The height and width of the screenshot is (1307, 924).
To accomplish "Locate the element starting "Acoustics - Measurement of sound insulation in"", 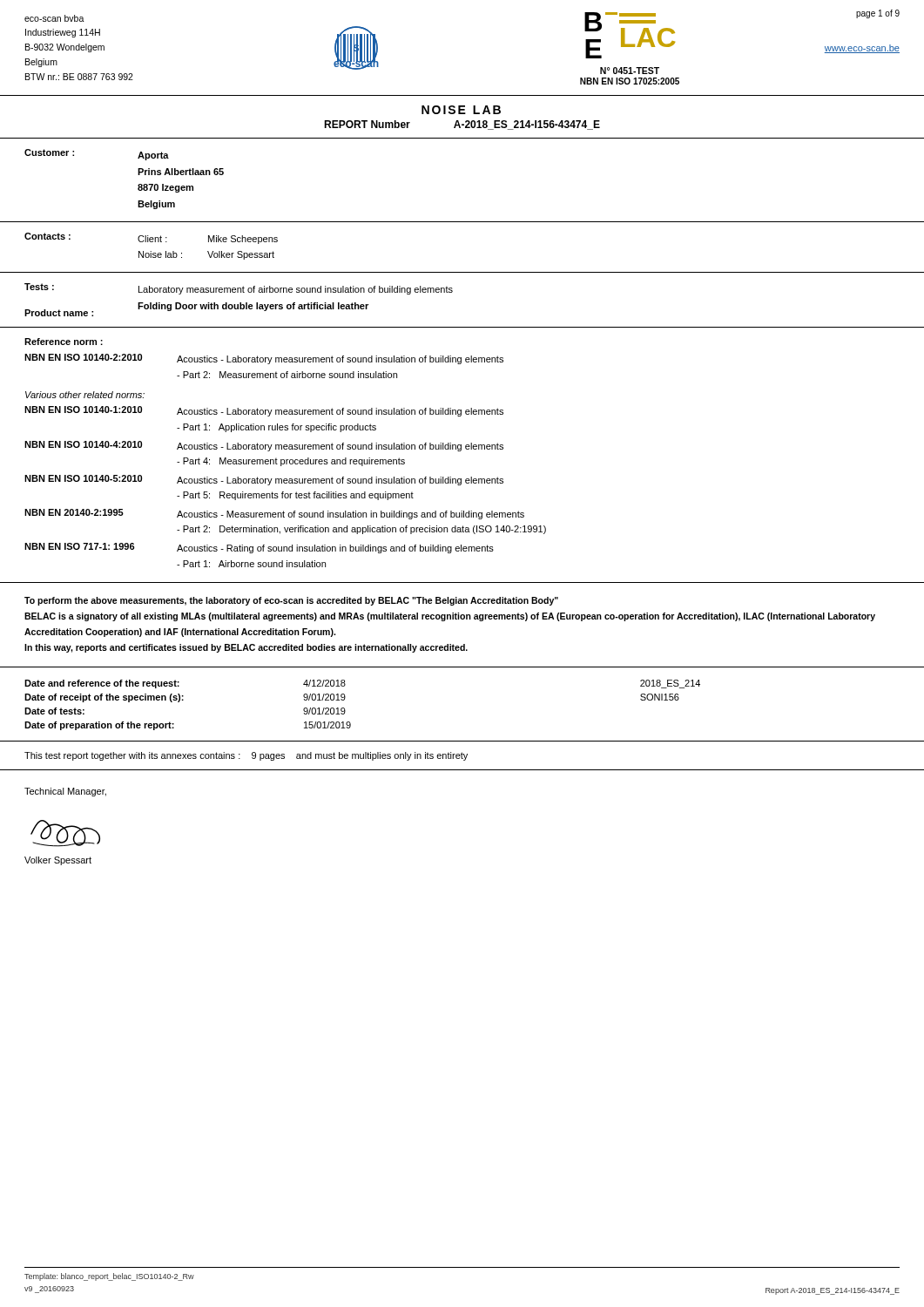I will click(362, 522).
